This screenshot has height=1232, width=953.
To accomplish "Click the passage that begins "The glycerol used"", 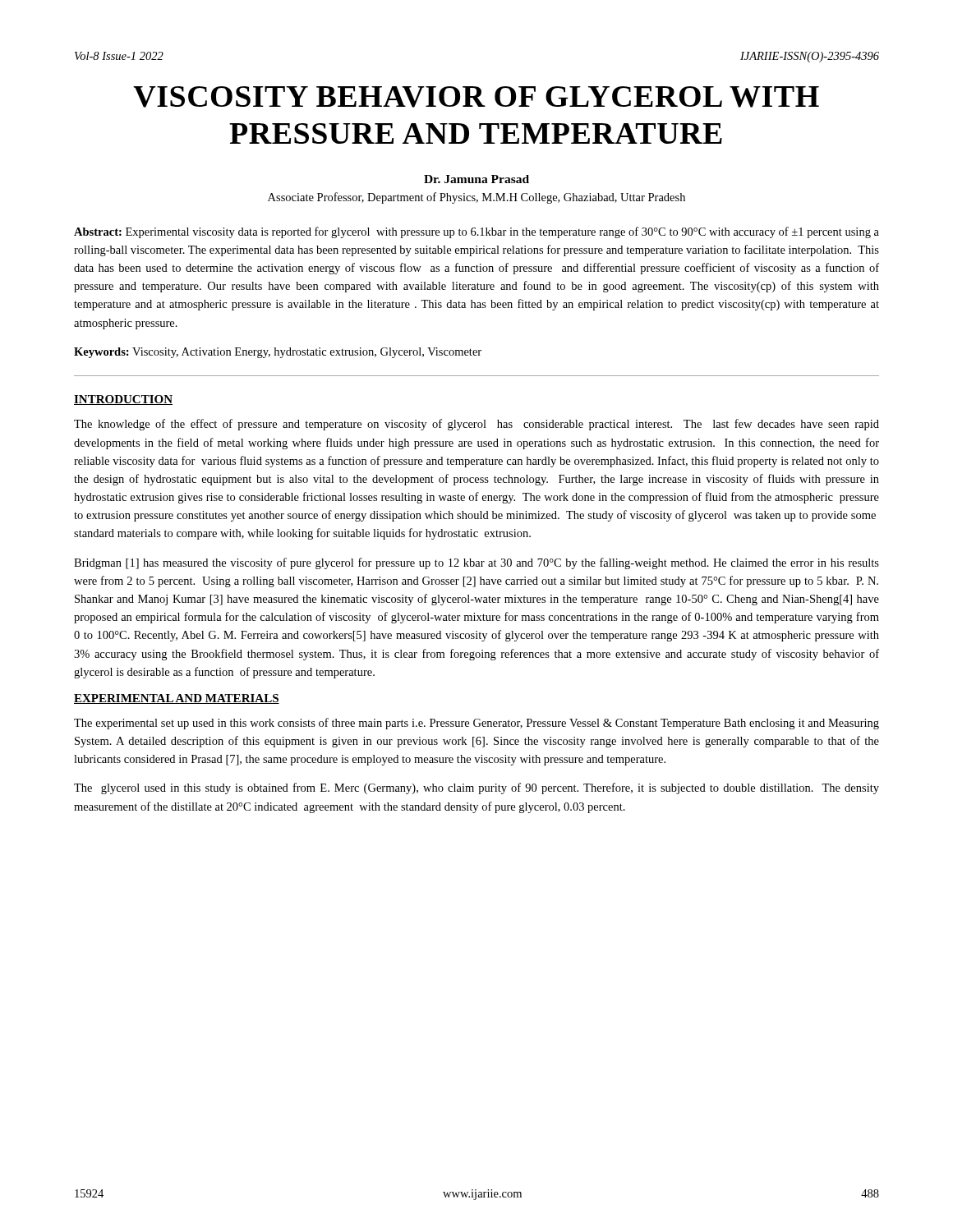I will click(x=476, y=797).
